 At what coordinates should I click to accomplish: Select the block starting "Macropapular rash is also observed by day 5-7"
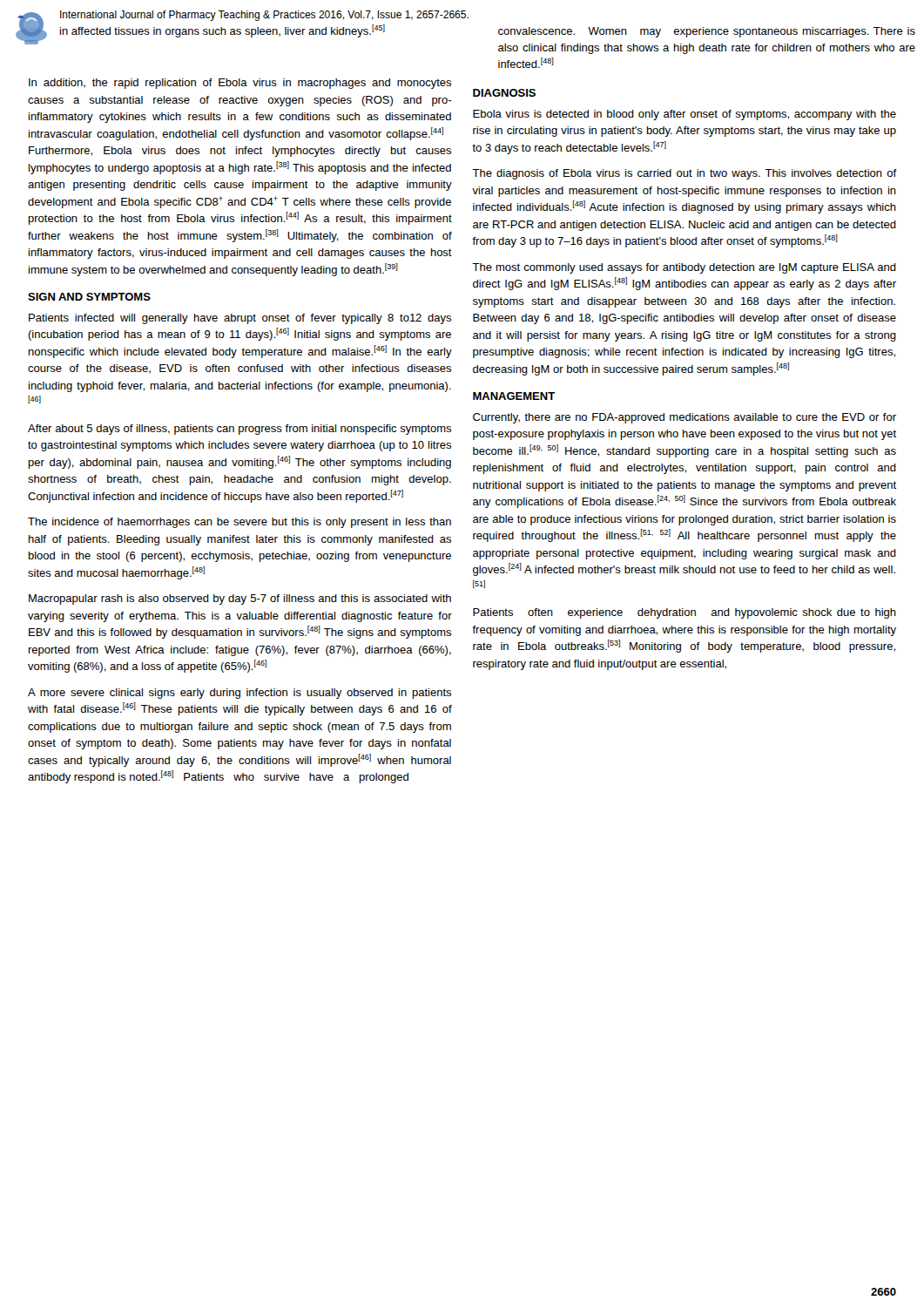240,632
